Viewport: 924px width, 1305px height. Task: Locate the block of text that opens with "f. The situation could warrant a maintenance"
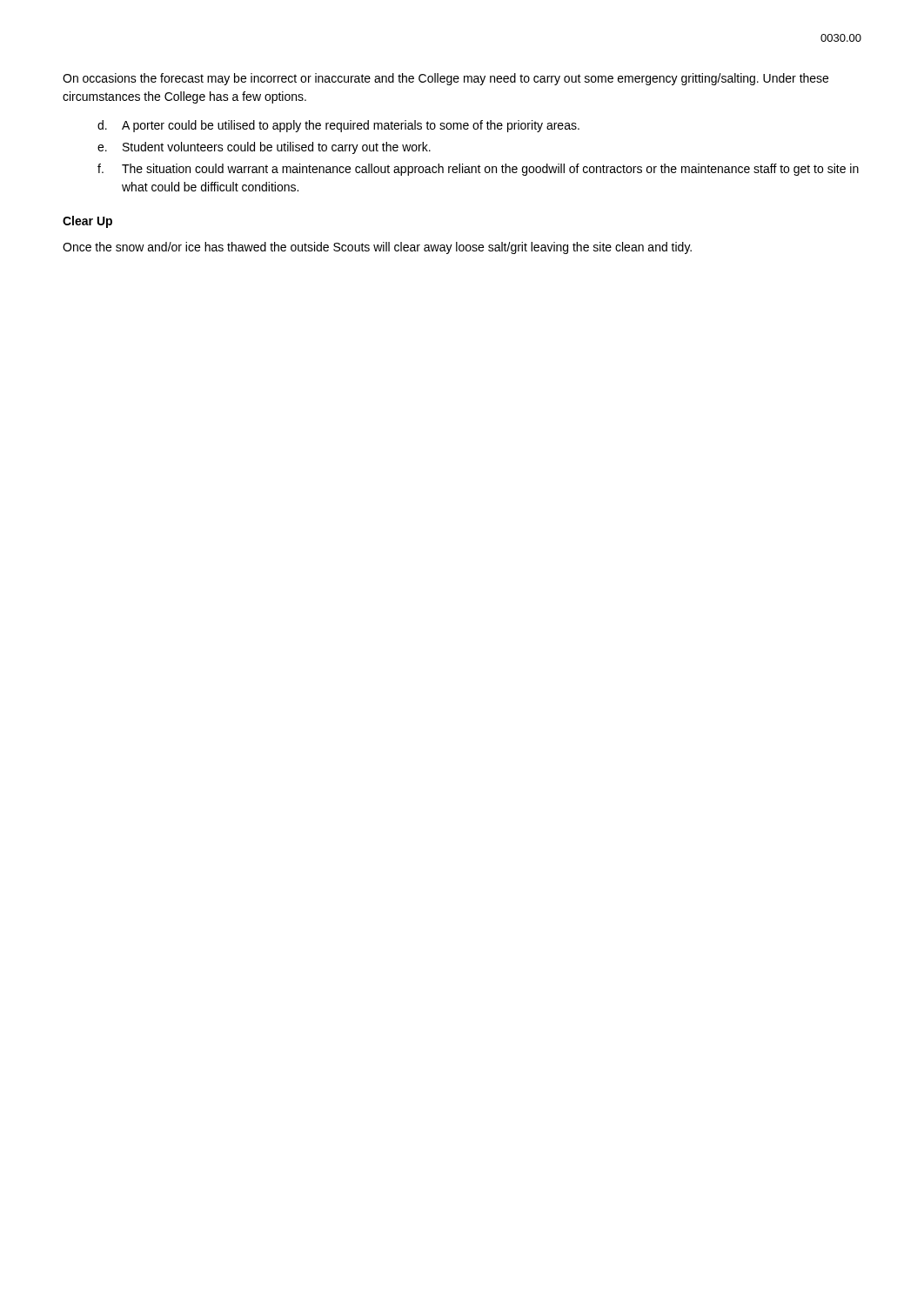[x=479, y=178]
